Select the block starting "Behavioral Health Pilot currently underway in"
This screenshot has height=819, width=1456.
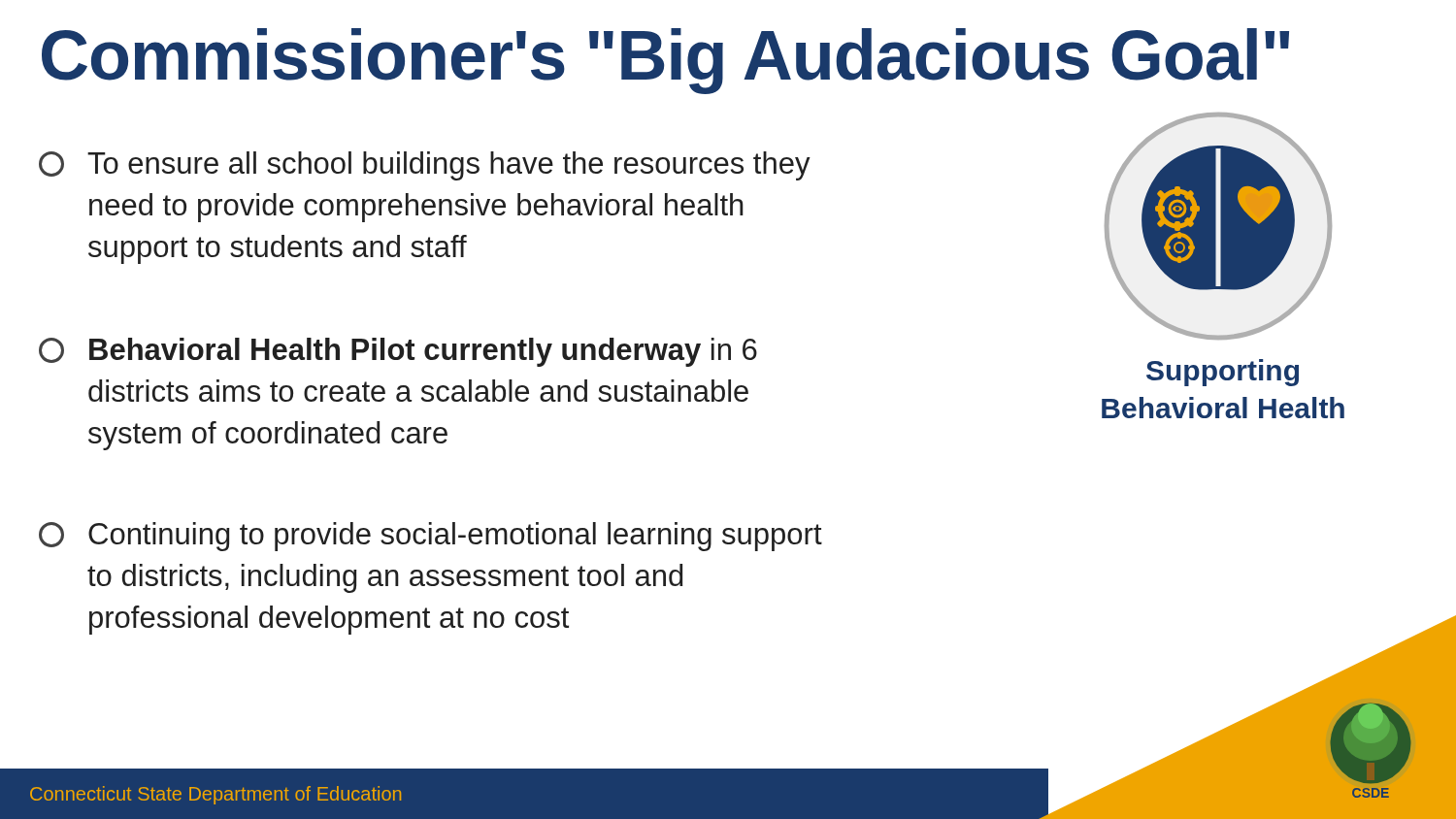pyautogui.click(x=437, y=392)
